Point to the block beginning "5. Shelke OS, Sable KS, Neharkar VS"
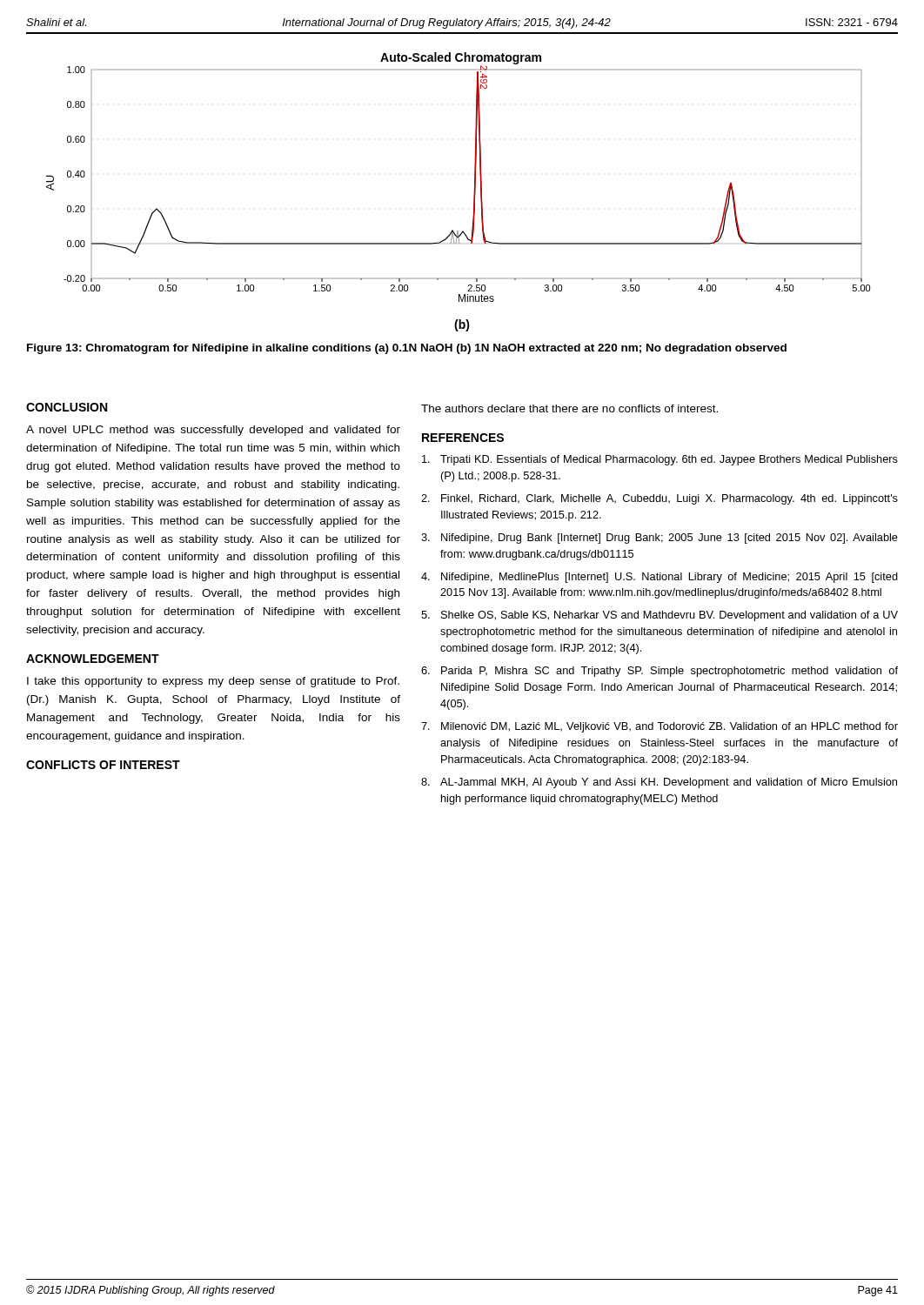Screen dimensions: 1305x924 660,632
